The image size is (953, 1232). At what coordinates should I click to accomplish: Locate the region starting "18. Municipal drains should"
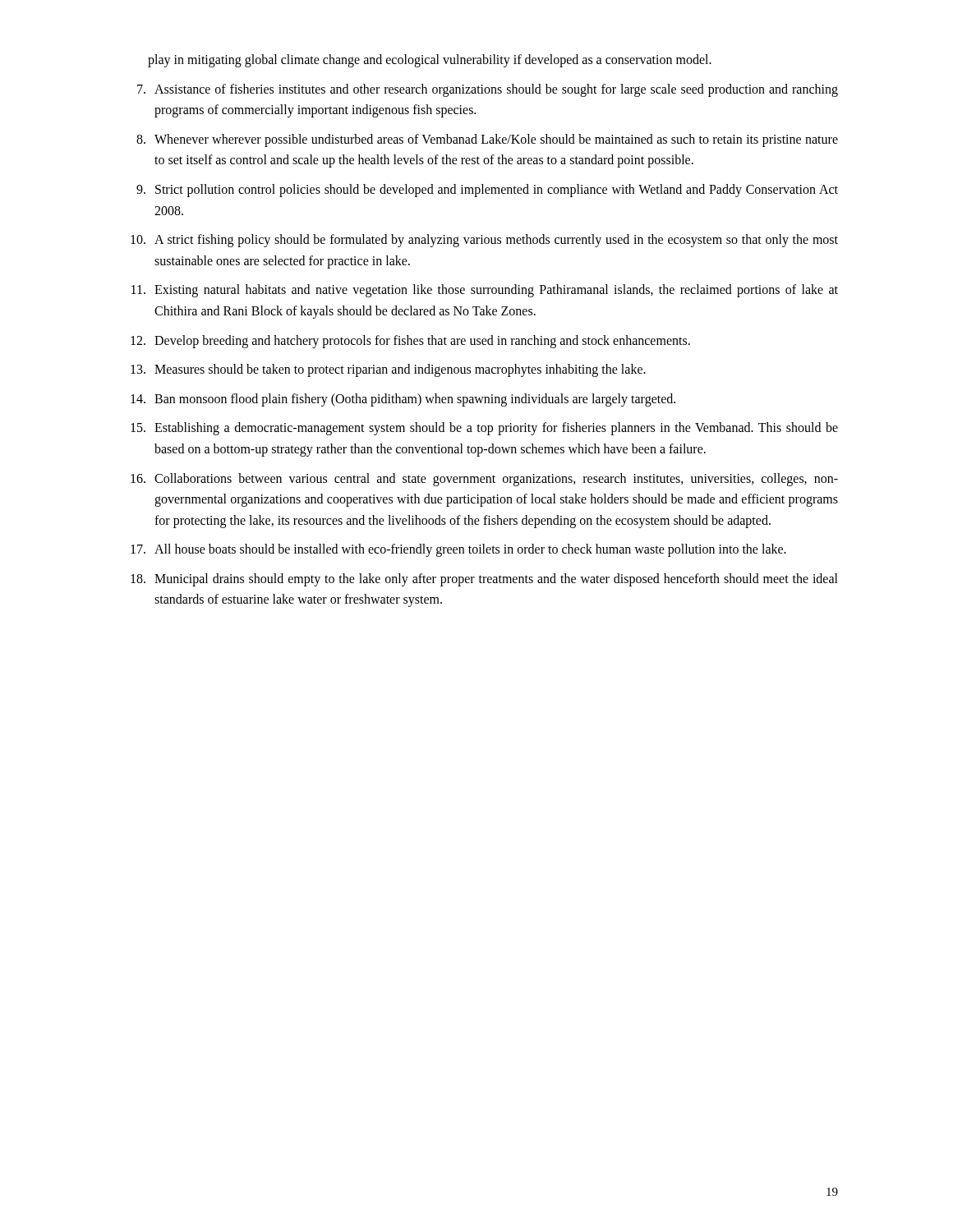476,589
